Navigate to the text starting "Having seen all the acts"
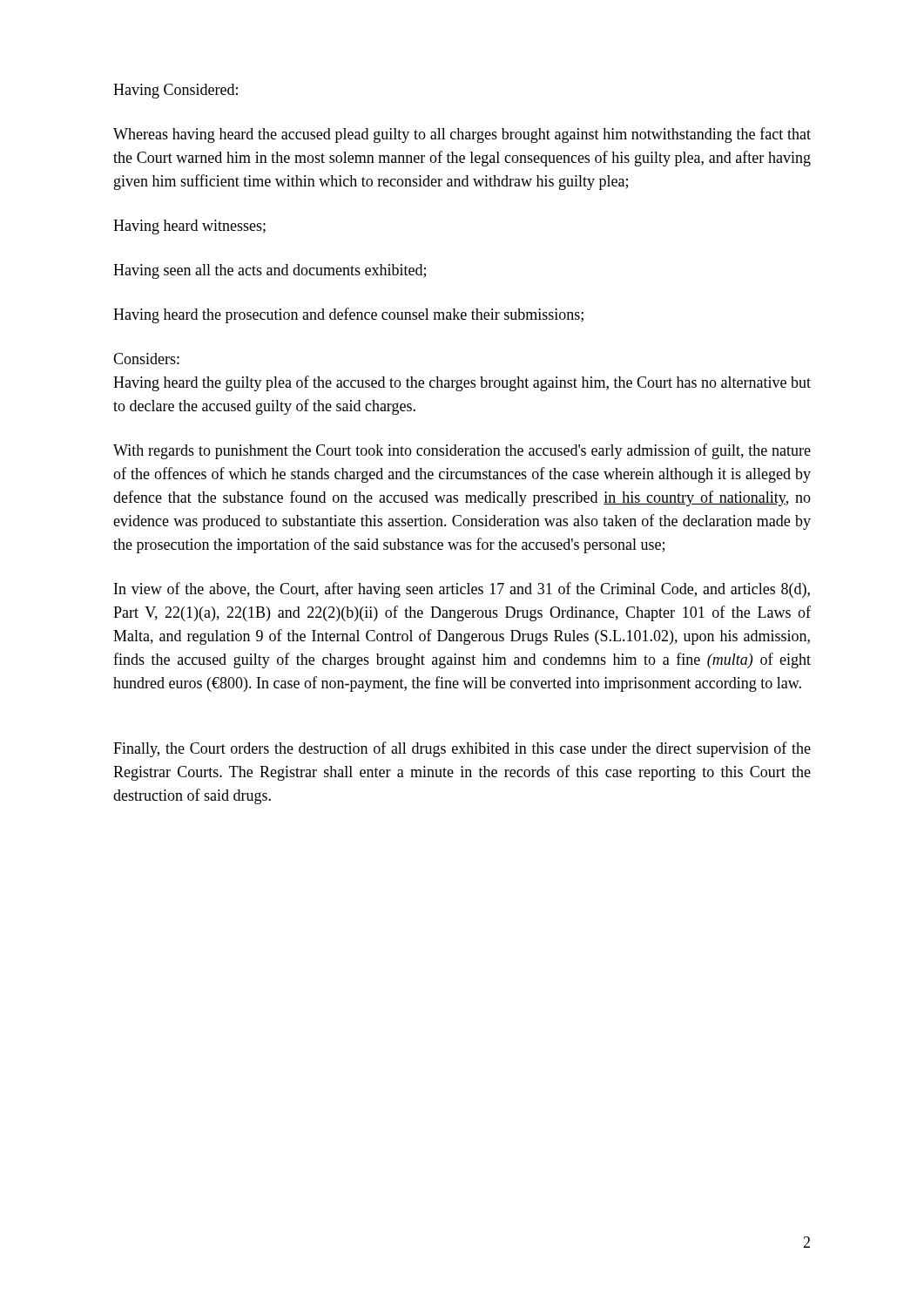Viewport: 924px width, 1307px height. [x=270, y=270]
